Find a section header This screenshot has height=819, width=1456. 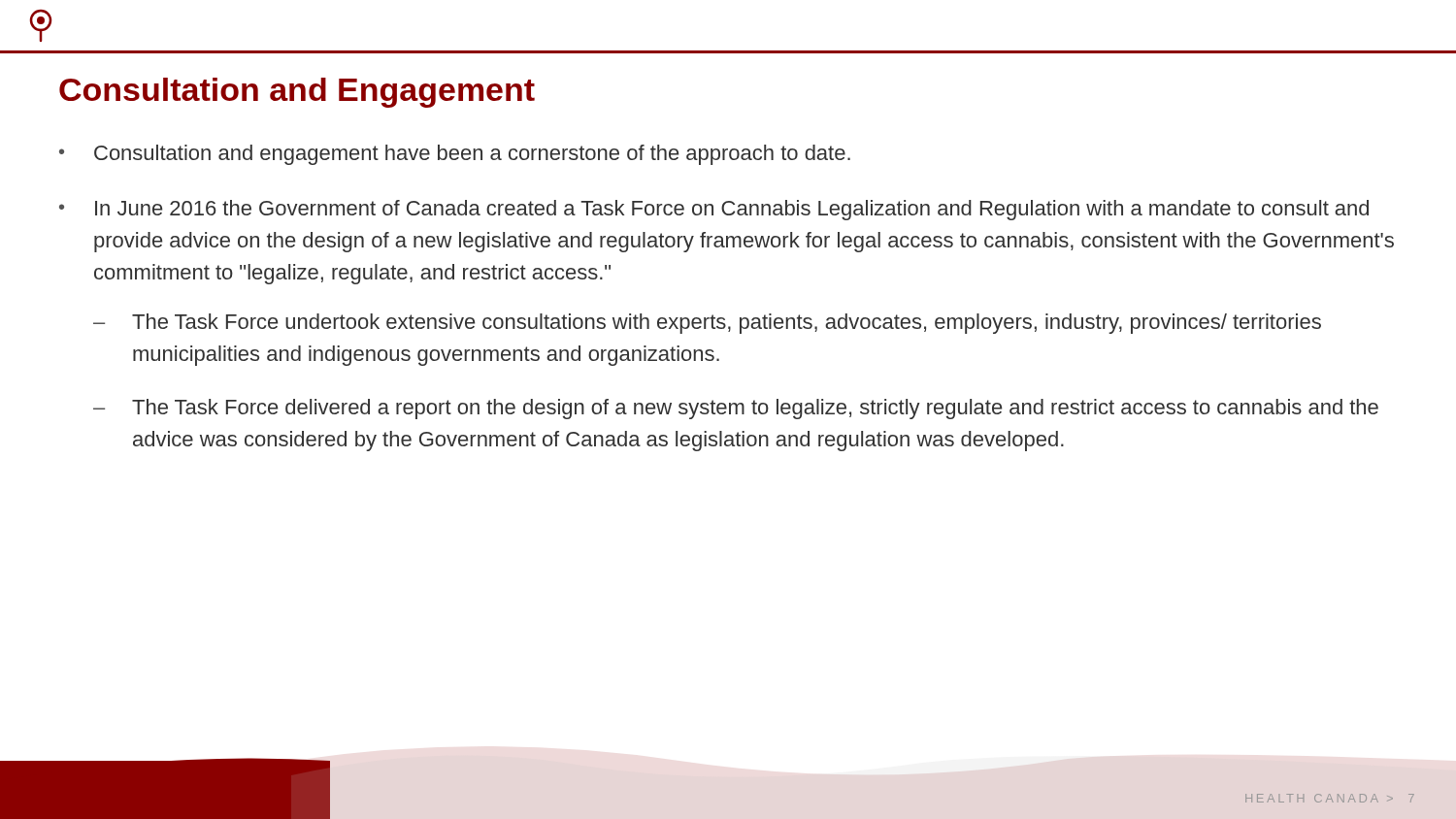(x=728, y=90)
